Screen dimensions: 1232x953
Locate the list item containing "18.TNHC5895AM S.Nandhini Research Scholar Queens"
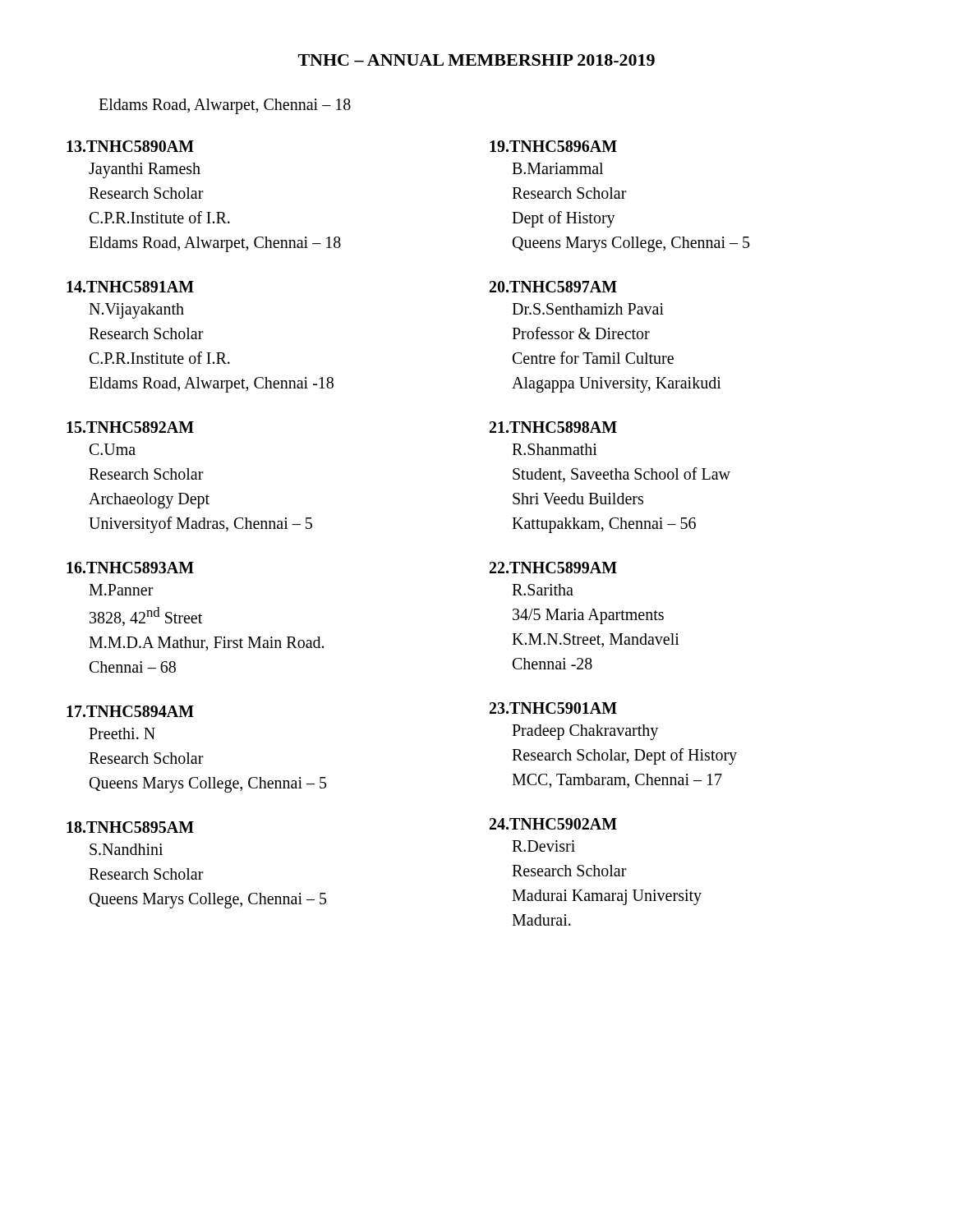pyautogui.click(x=130, y=827)
